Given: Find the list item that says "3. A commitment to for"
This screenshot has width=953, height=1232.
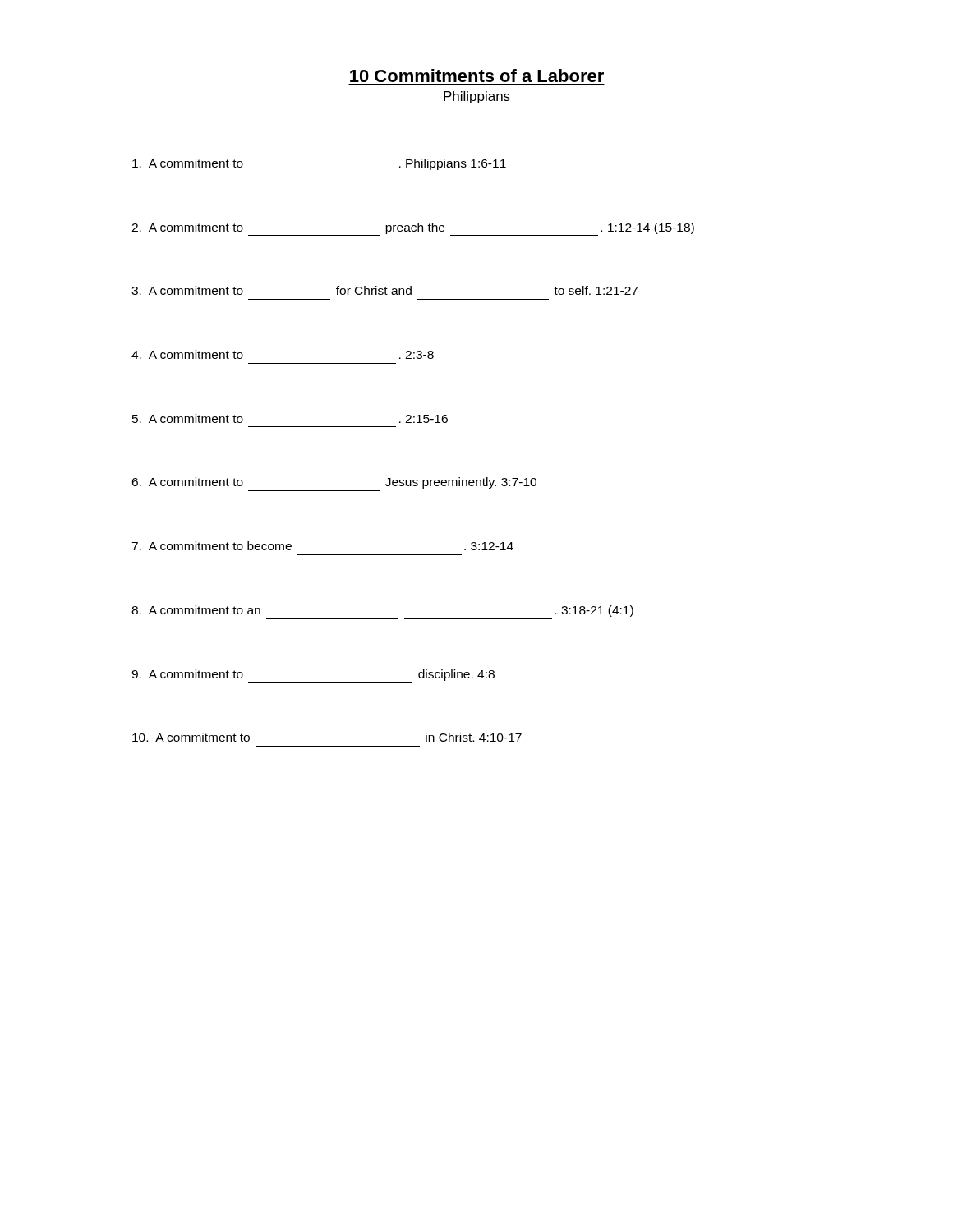Looking at the screenshot, I should tap(385, 292).
